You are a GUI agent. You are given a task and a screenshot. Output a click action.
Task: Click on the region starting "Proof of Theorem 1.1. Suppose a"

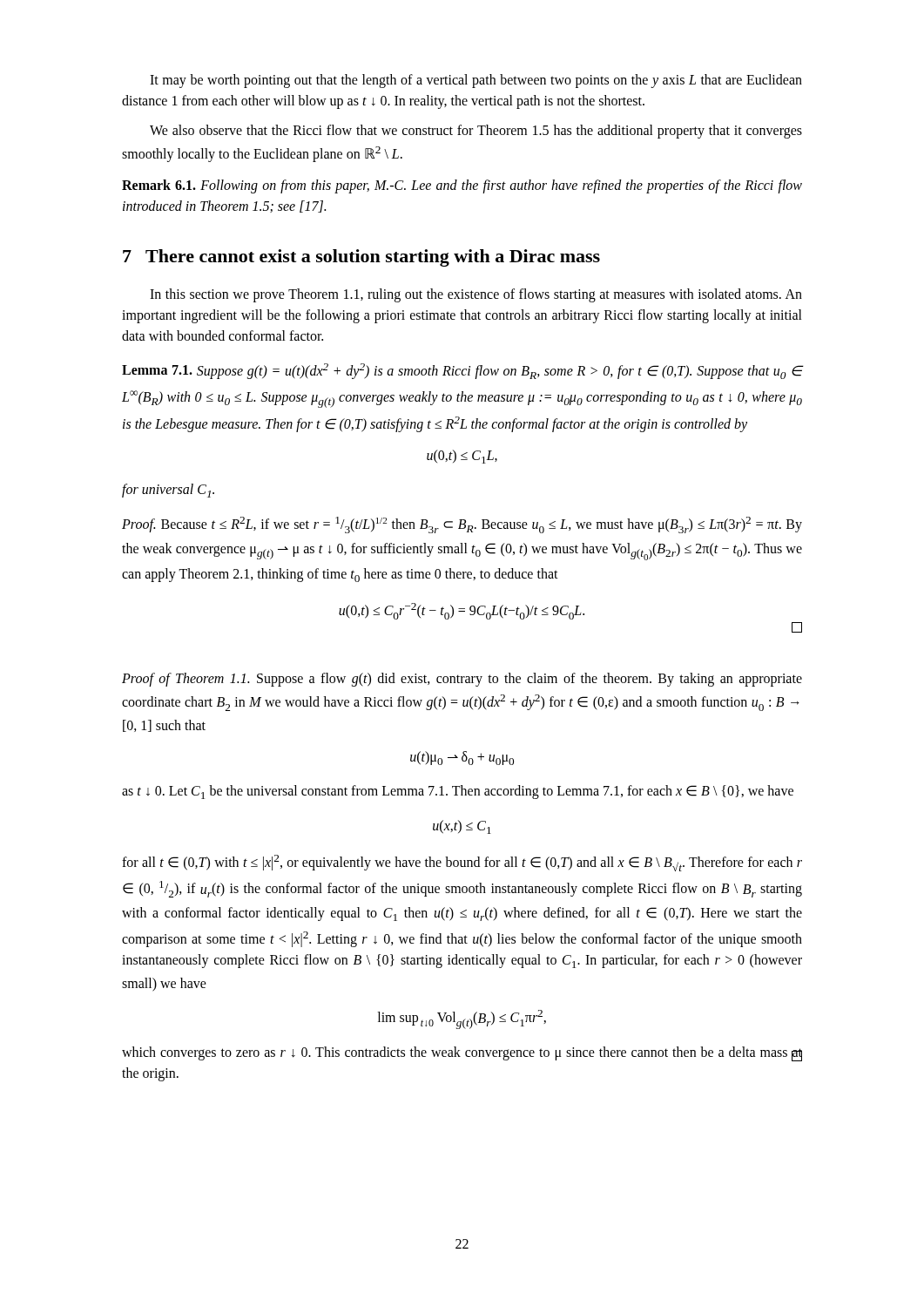tap(462, 702)
